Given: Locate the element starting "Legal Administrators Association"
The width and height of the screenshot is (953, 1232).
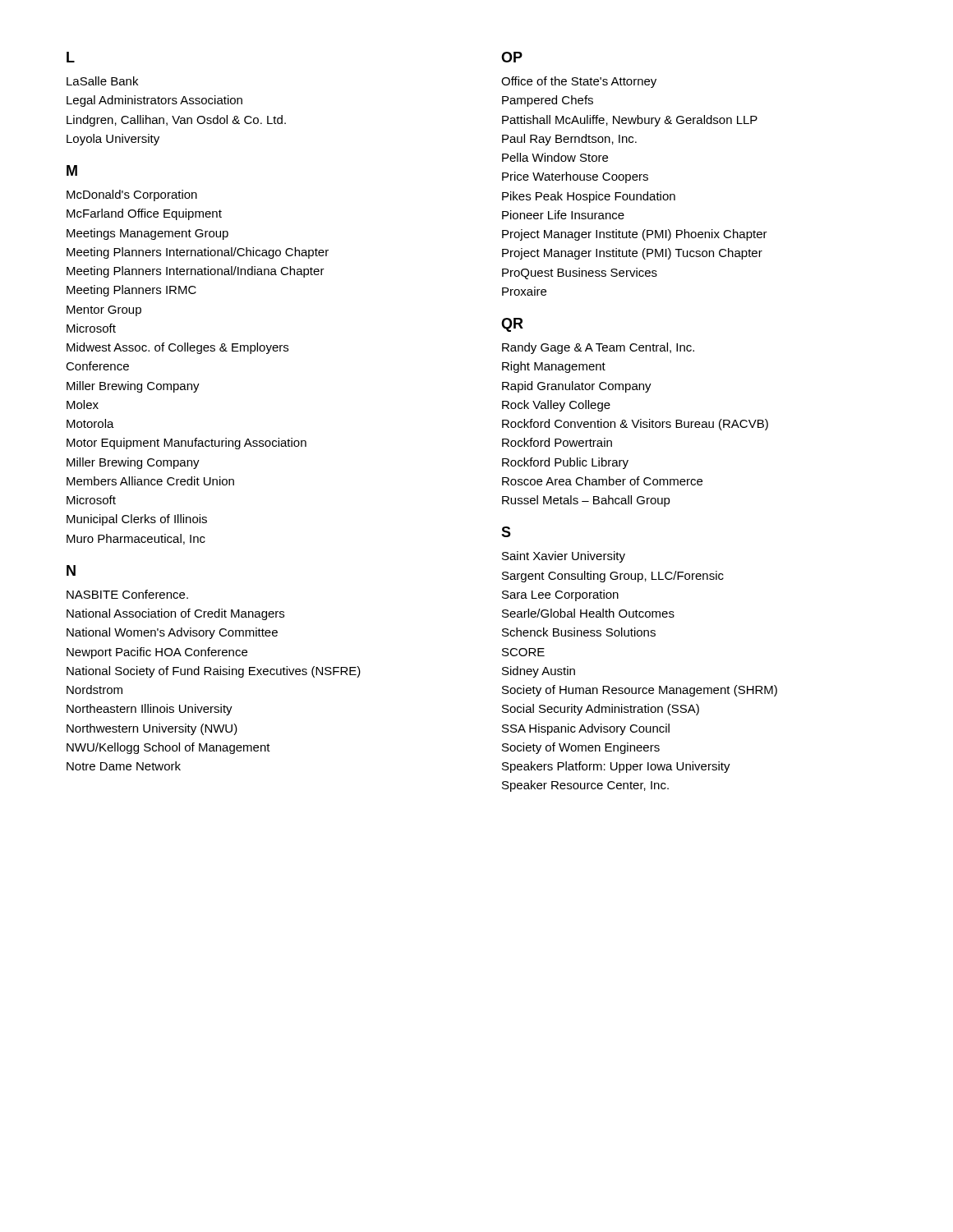Looking at the screenshot, I should [x=154, y=100].
